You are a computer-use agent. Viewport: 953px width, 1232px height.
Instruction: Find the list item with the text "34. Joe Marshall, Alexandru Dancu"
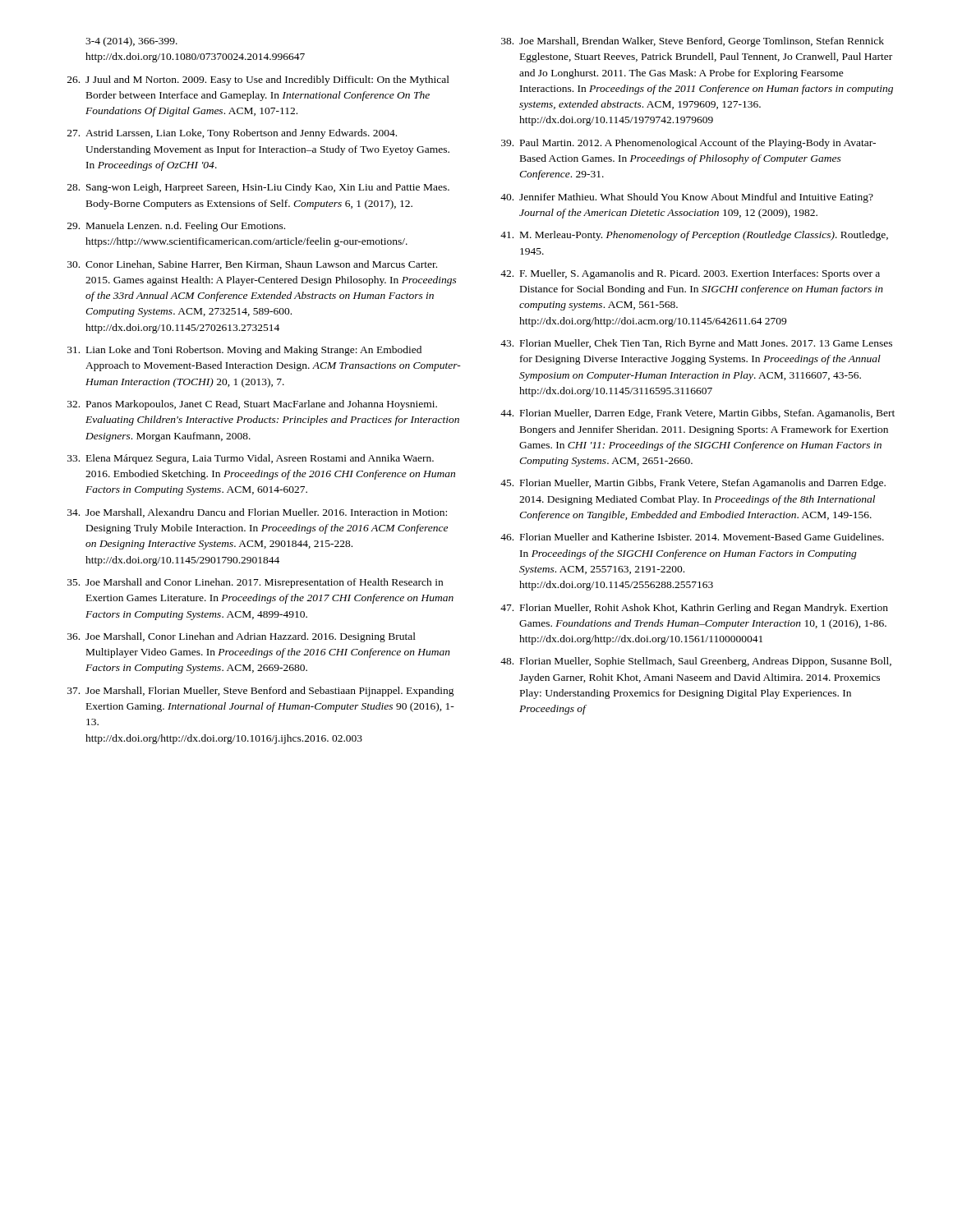(x=260, y=536)
